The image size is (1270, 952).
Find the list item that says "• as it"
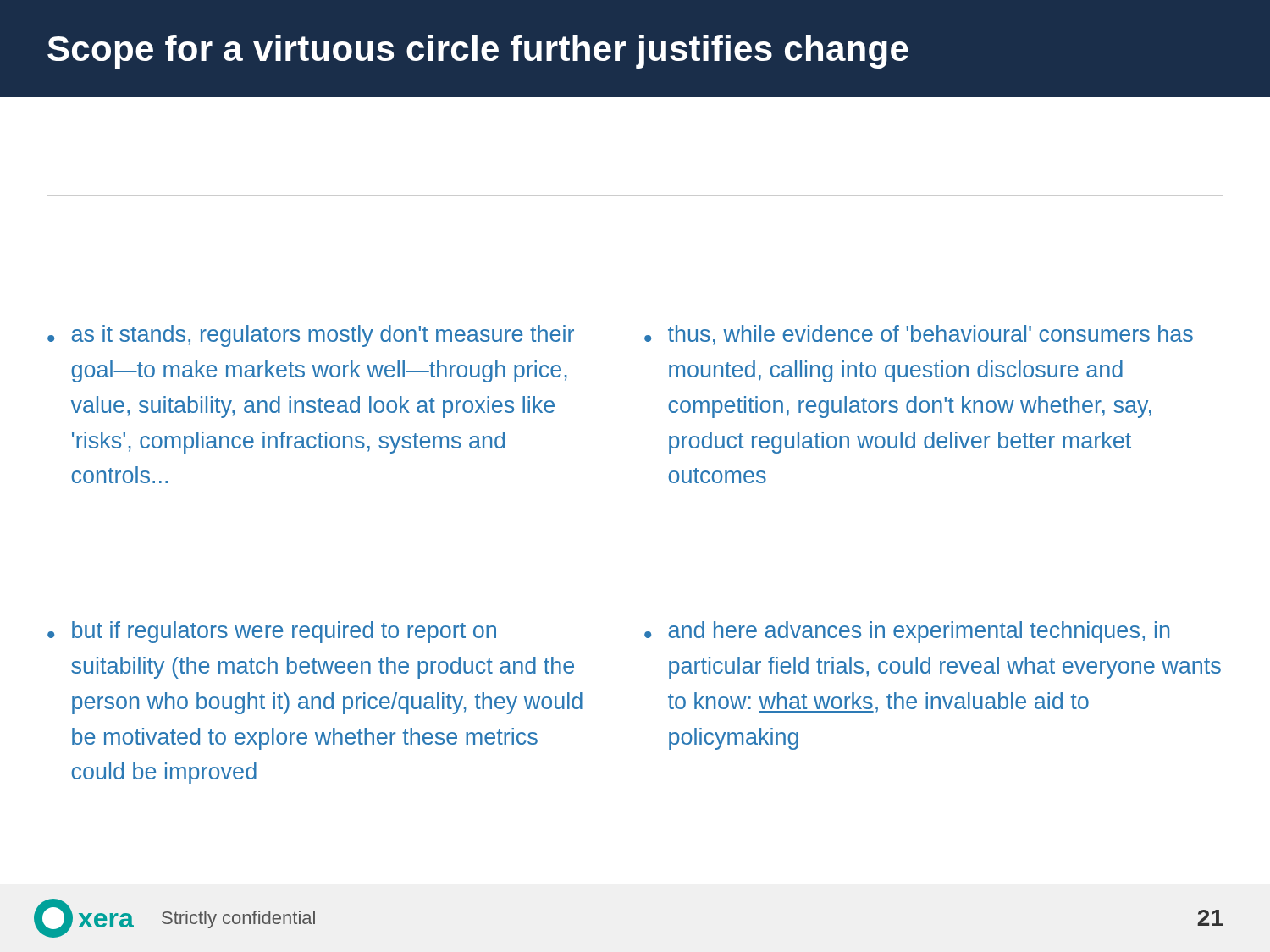click(x=318, y=406)
